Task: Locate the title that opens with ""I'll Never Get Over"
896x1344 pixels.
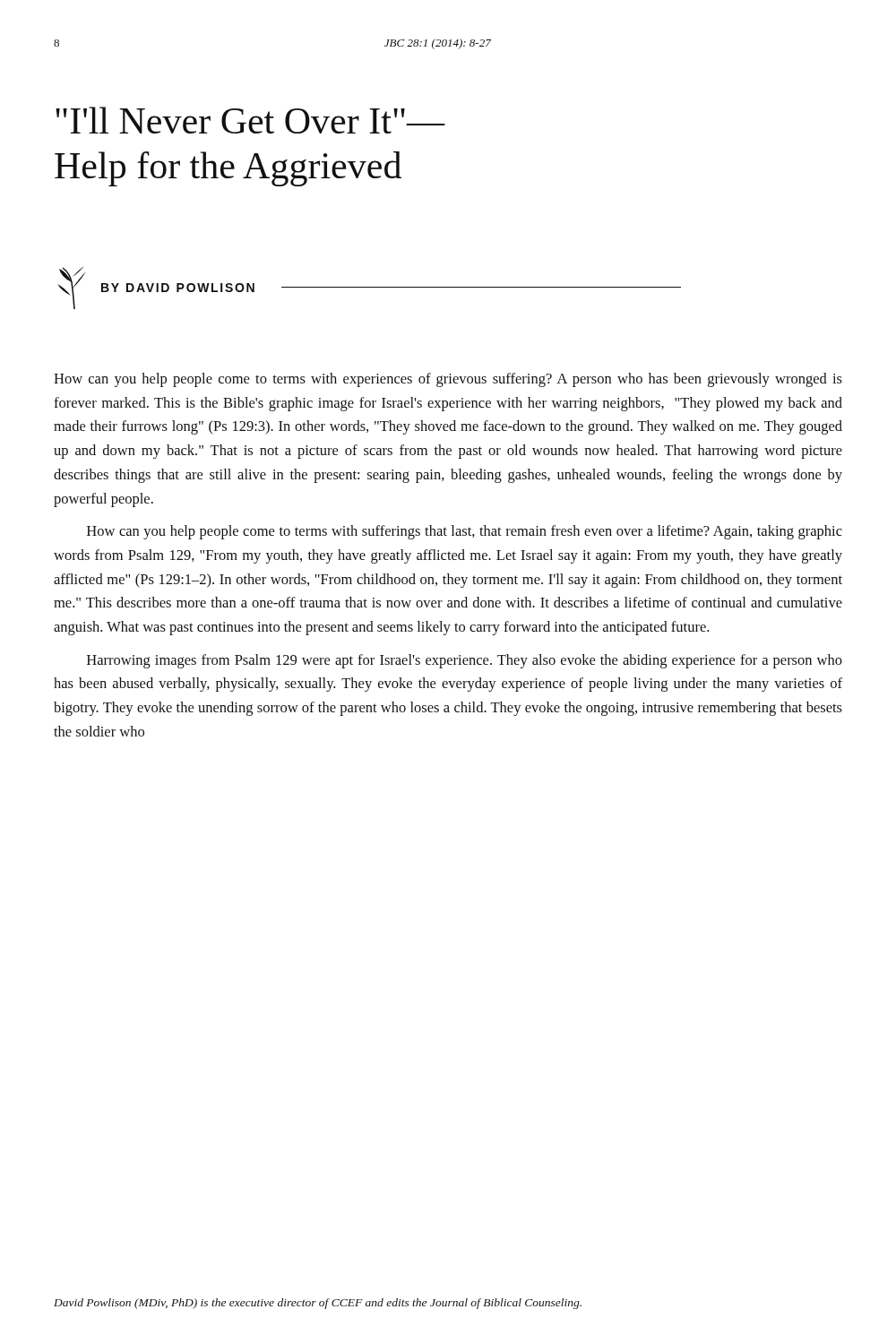Action: (x=323, y=144)
